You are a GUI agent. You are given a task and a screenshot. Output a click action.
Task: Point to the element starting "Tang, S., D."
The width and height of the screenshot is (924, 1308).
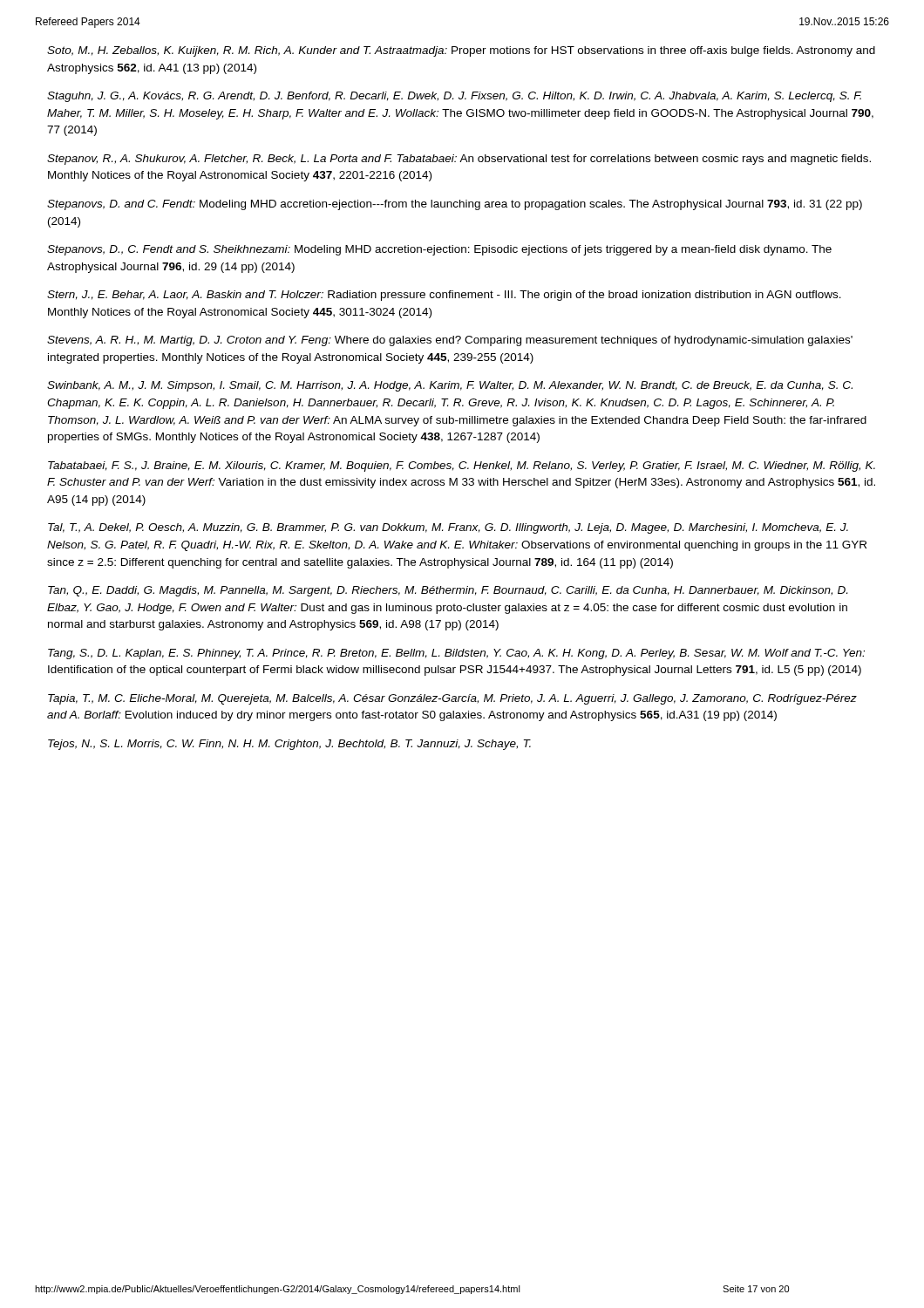click(456, 661)
